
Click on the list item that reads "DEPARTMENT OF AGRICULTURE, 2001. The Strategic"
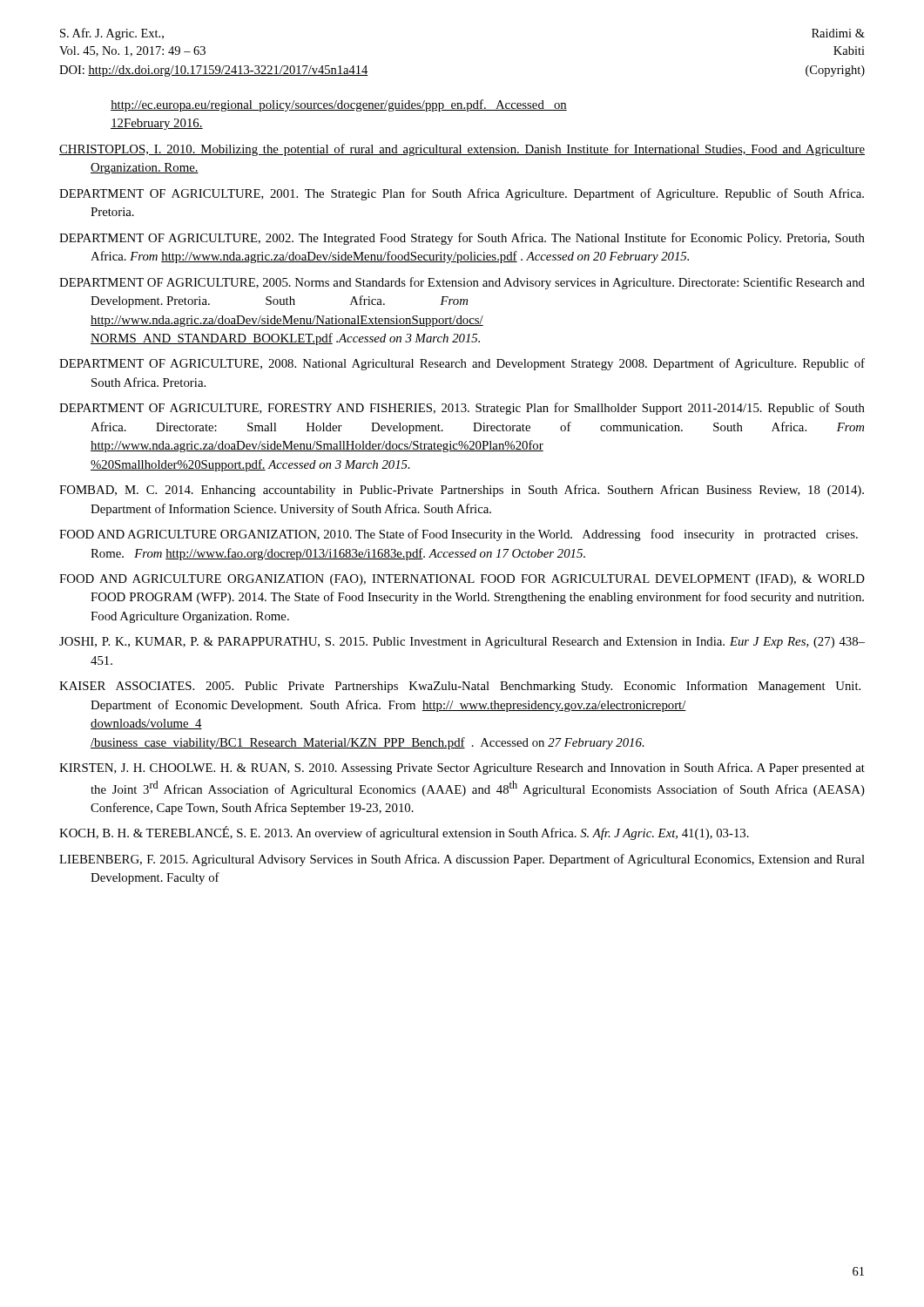(x=462, y=203)
